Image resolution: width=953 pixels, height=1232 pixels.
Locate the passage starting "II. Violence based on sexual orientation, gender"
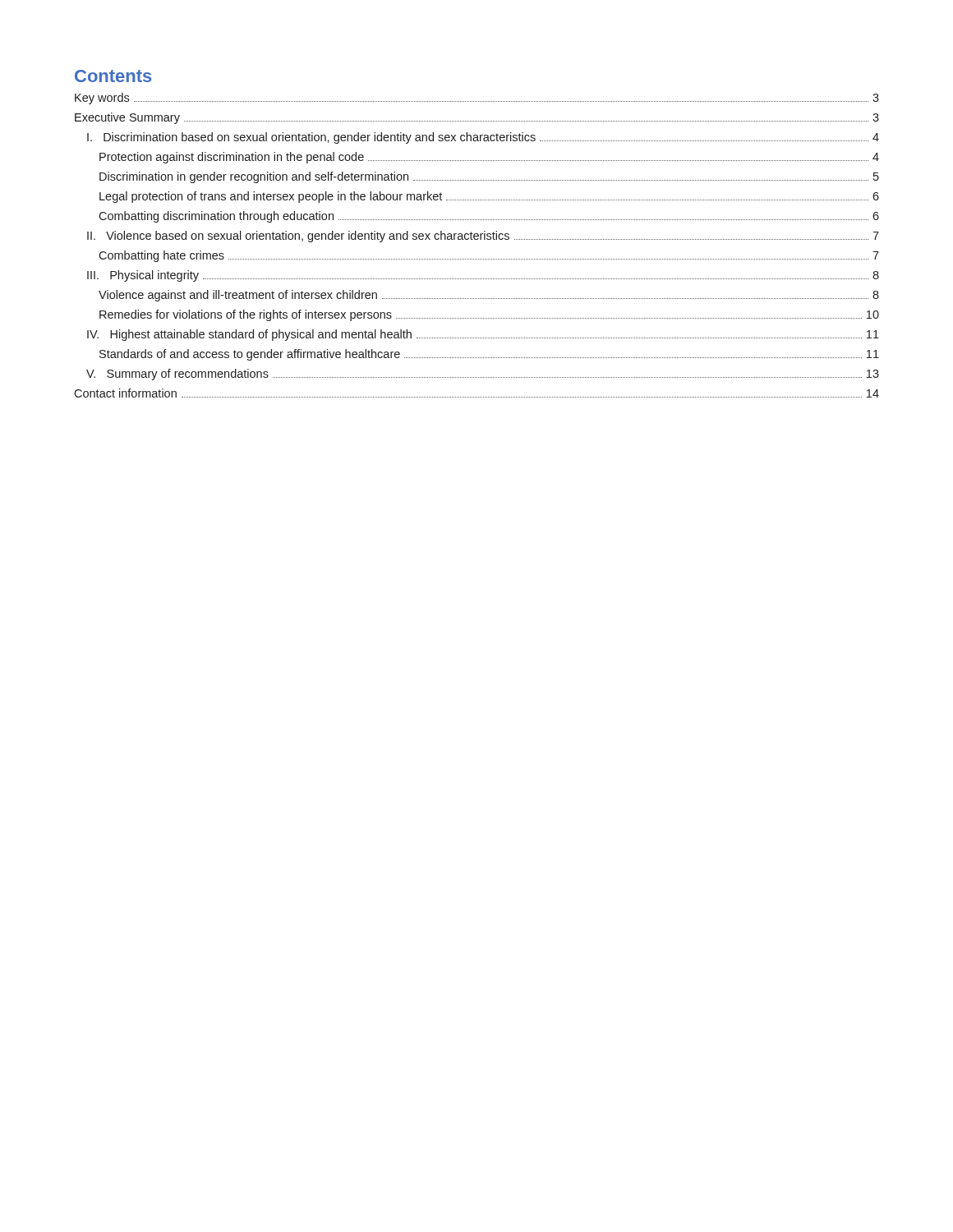tap(483, 236)
